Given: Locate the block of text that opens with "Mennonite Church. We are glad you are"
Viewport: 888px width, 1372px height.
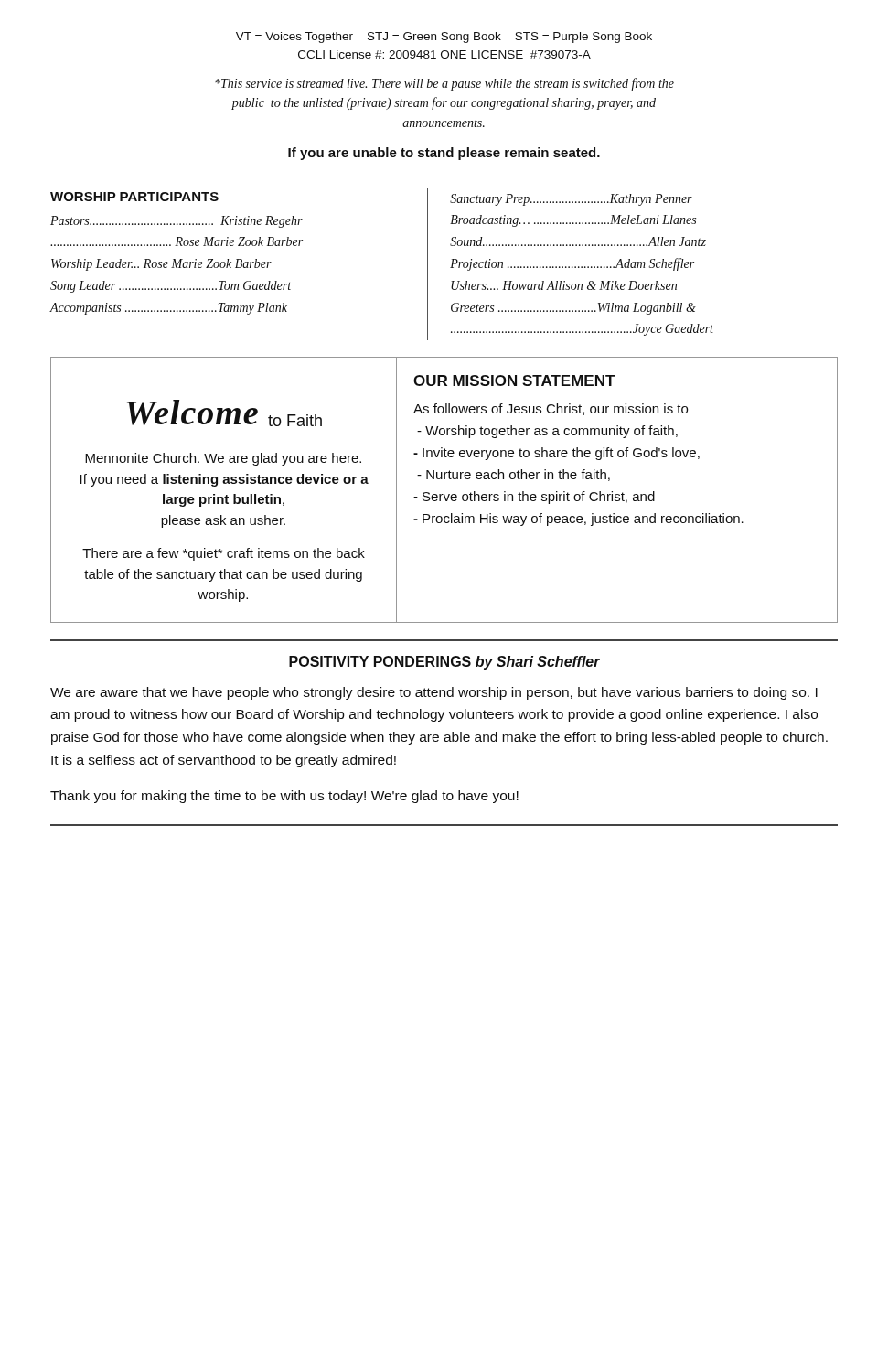Looking at the screenshot, I should coord(224,489).
